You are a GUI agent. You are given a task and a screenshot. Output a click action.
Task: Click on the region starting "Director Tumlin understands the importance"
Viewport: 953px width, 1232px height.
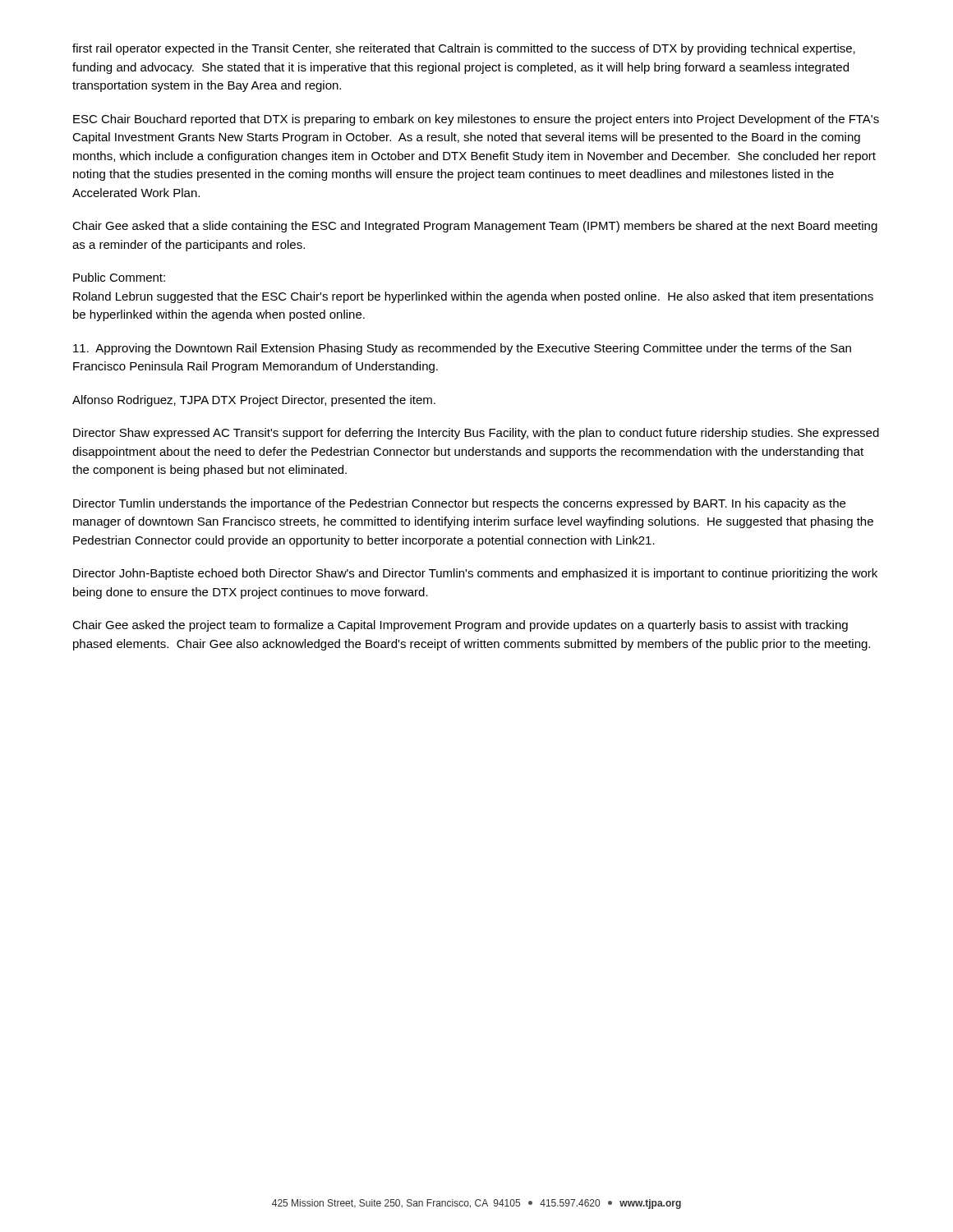(473, 521)
